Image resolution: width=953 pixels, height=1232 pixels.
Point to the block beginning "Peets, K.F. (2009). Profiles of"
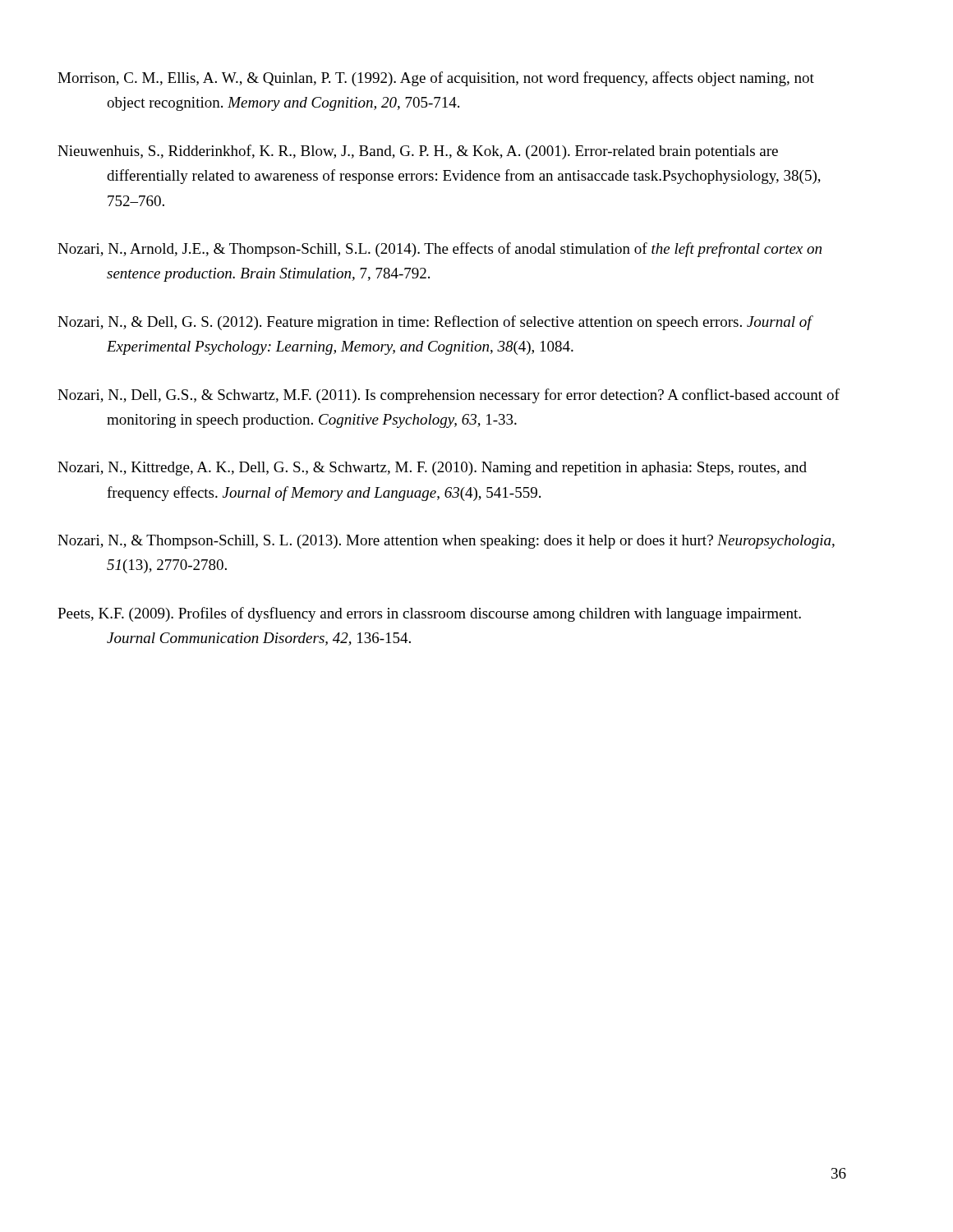point(476,626)
